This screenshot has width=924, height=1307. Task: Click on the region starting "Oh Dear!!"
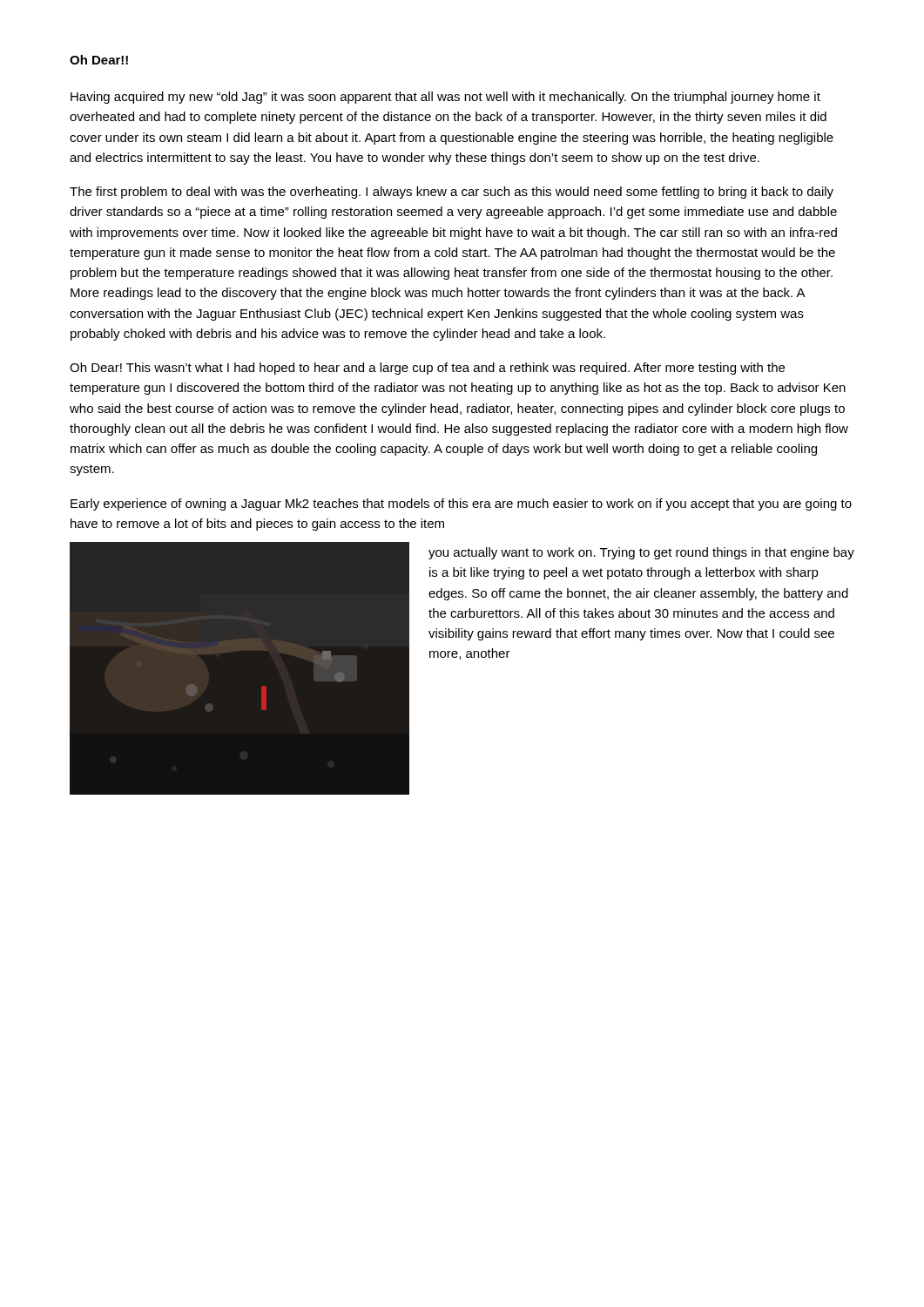(x=99, y=60)
